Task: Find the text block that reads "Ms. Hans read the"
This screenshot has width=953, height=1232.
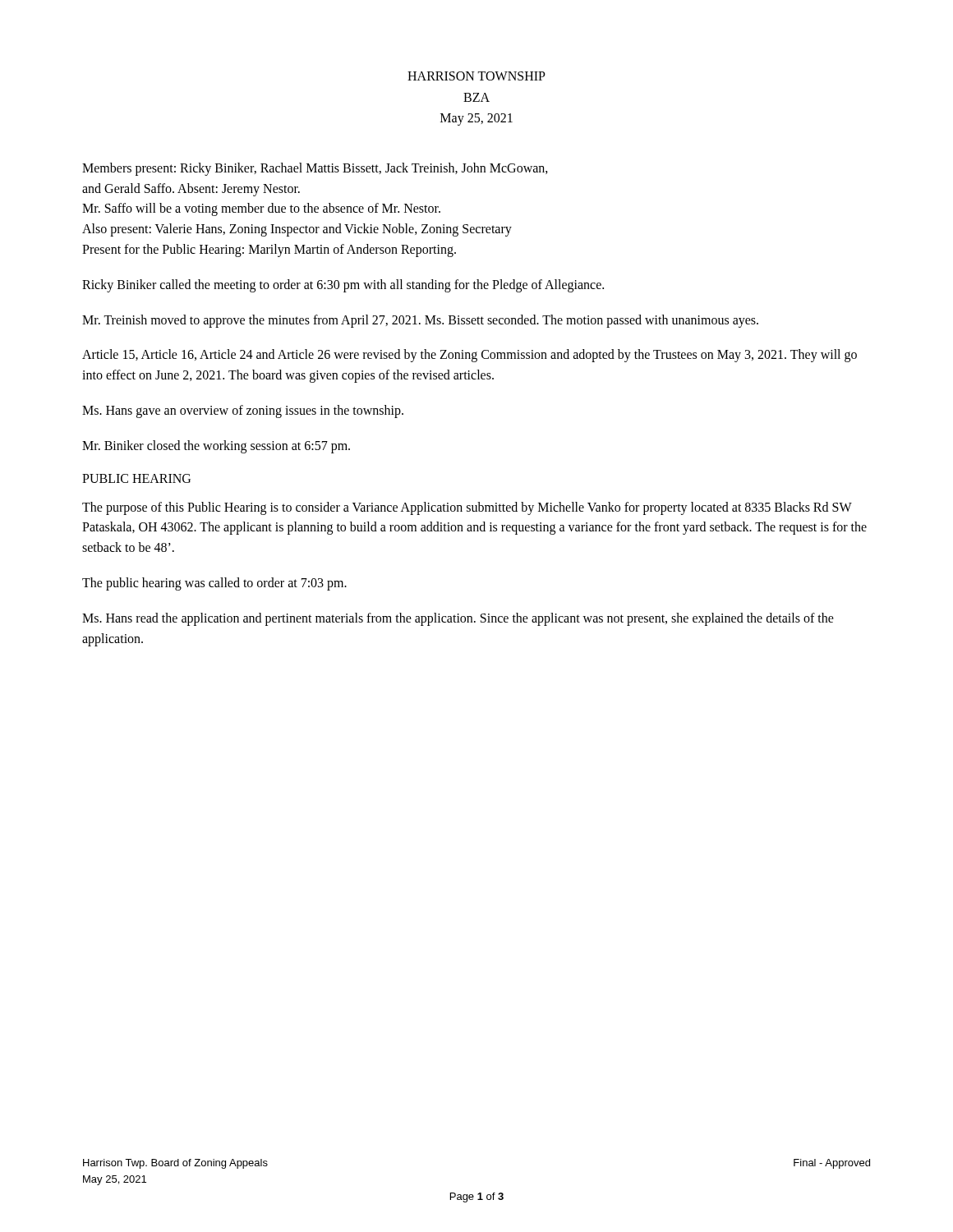Action: pyautogui.click(x=458, y=628)
